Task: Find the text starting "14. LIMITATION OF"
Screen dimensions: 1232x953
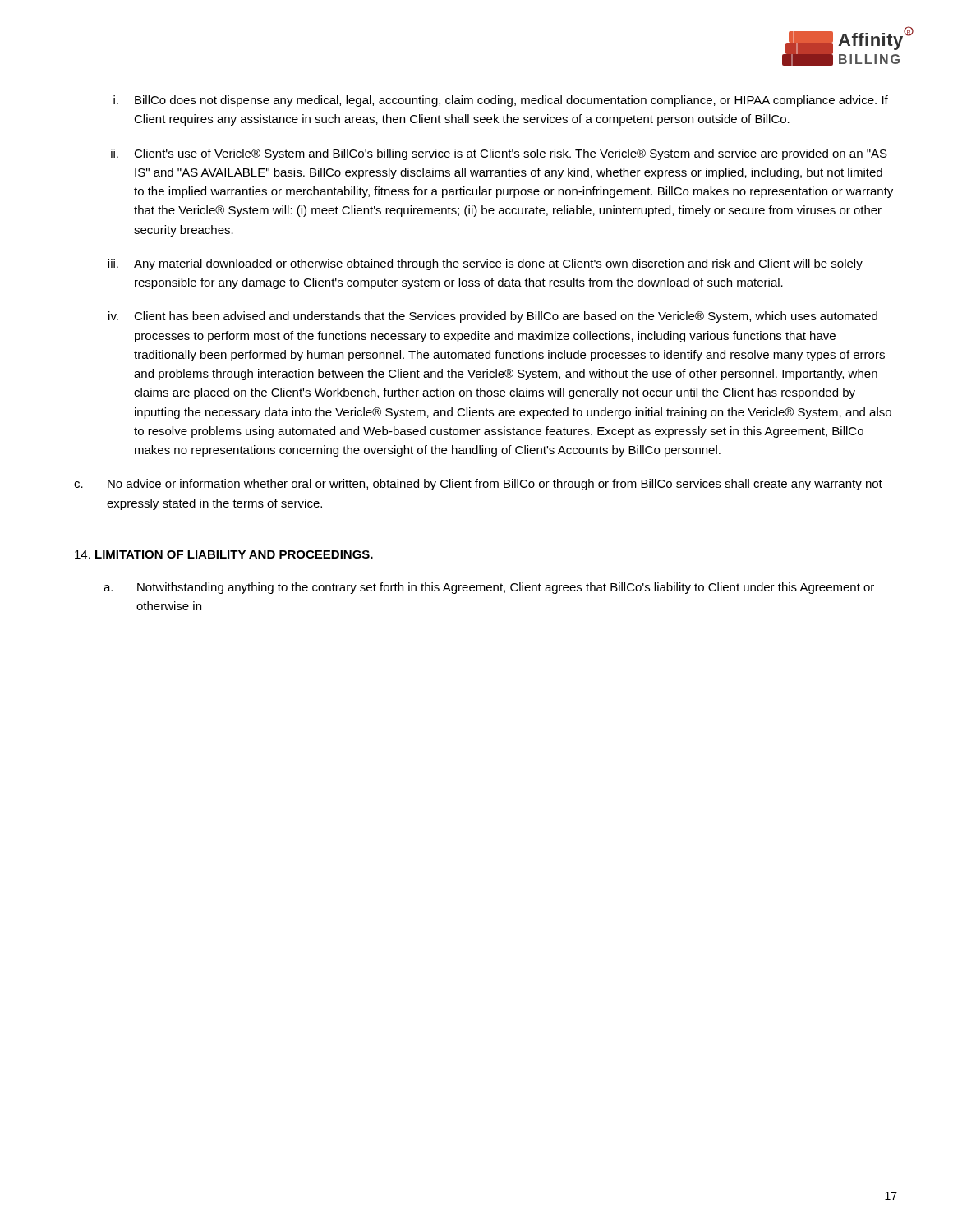Action: click(224, 554)
